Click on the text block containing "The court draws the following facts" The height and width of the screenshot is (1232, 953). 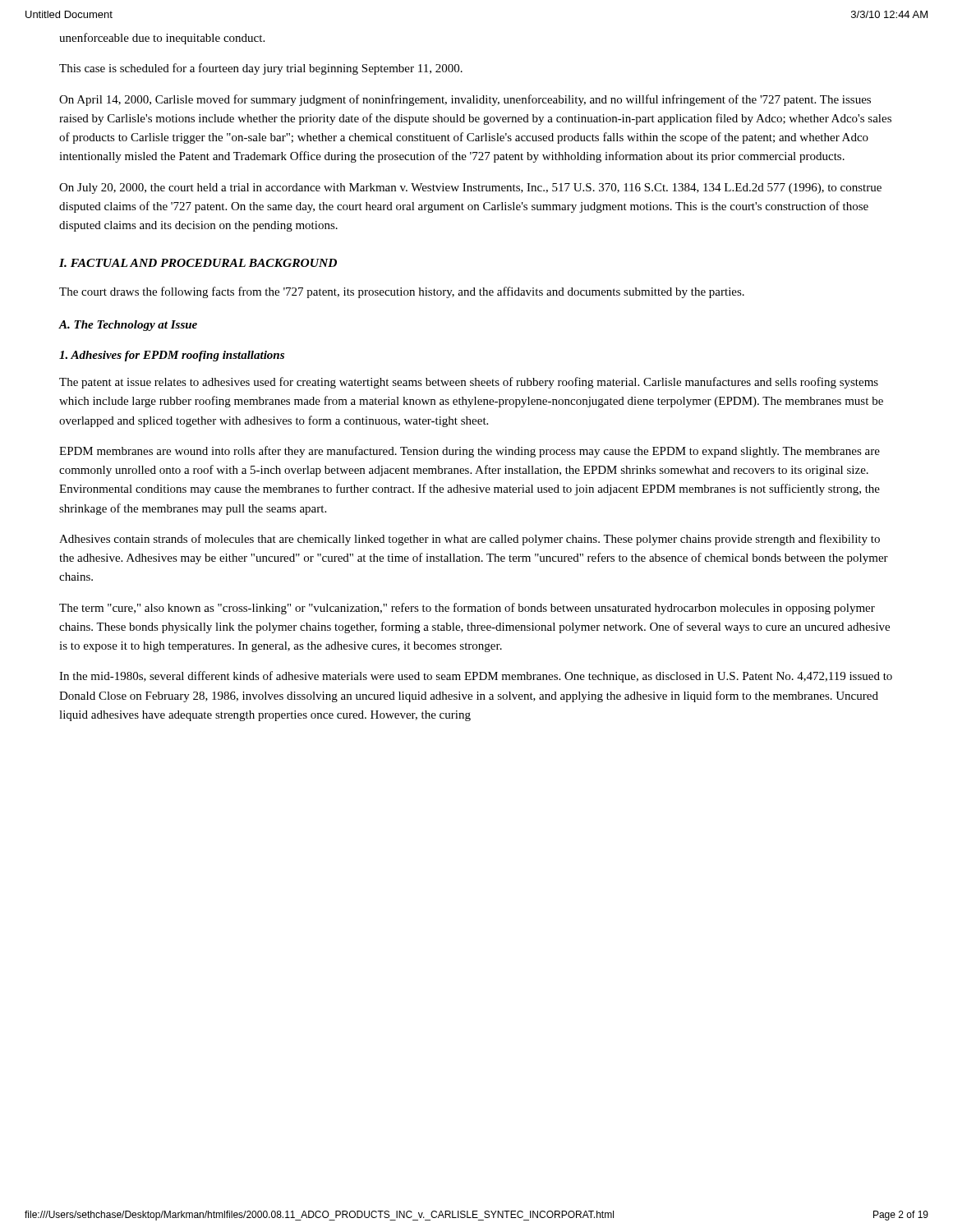tap(402, 292)
